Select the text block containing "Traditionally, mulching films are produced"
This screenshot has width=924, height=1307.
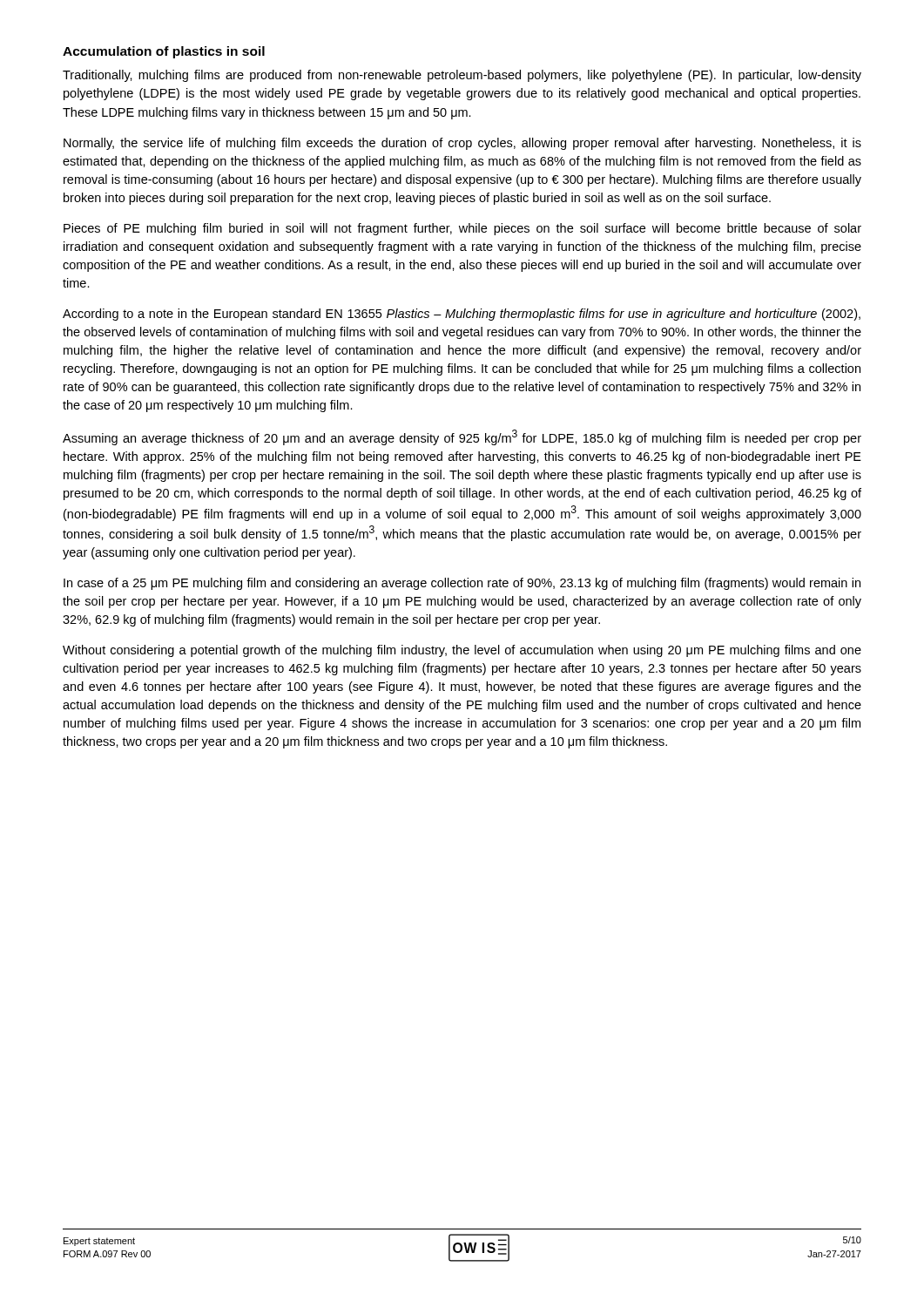pos(462,94)
